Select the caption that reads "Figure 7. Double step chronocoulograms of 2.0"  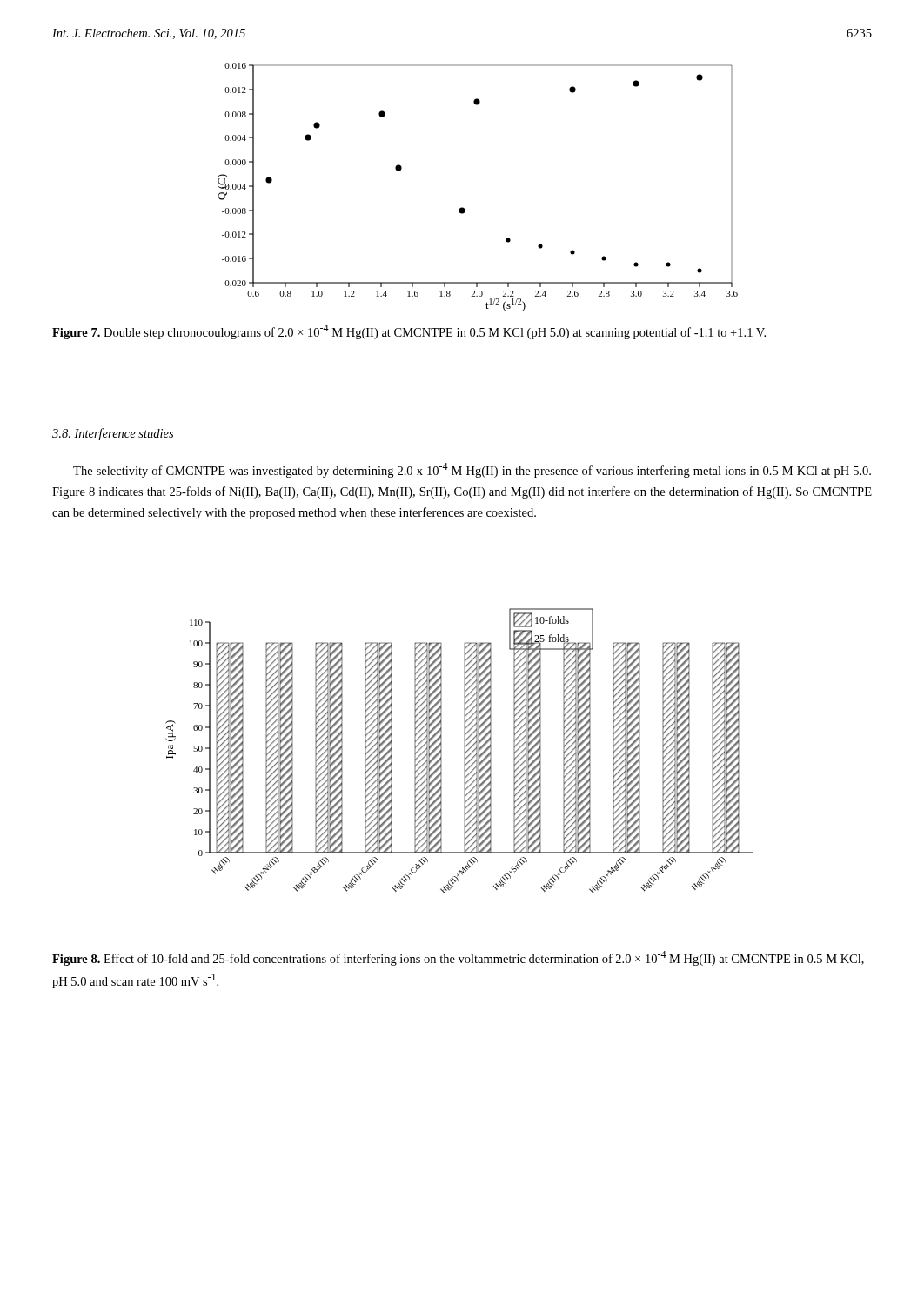point(409,331)
